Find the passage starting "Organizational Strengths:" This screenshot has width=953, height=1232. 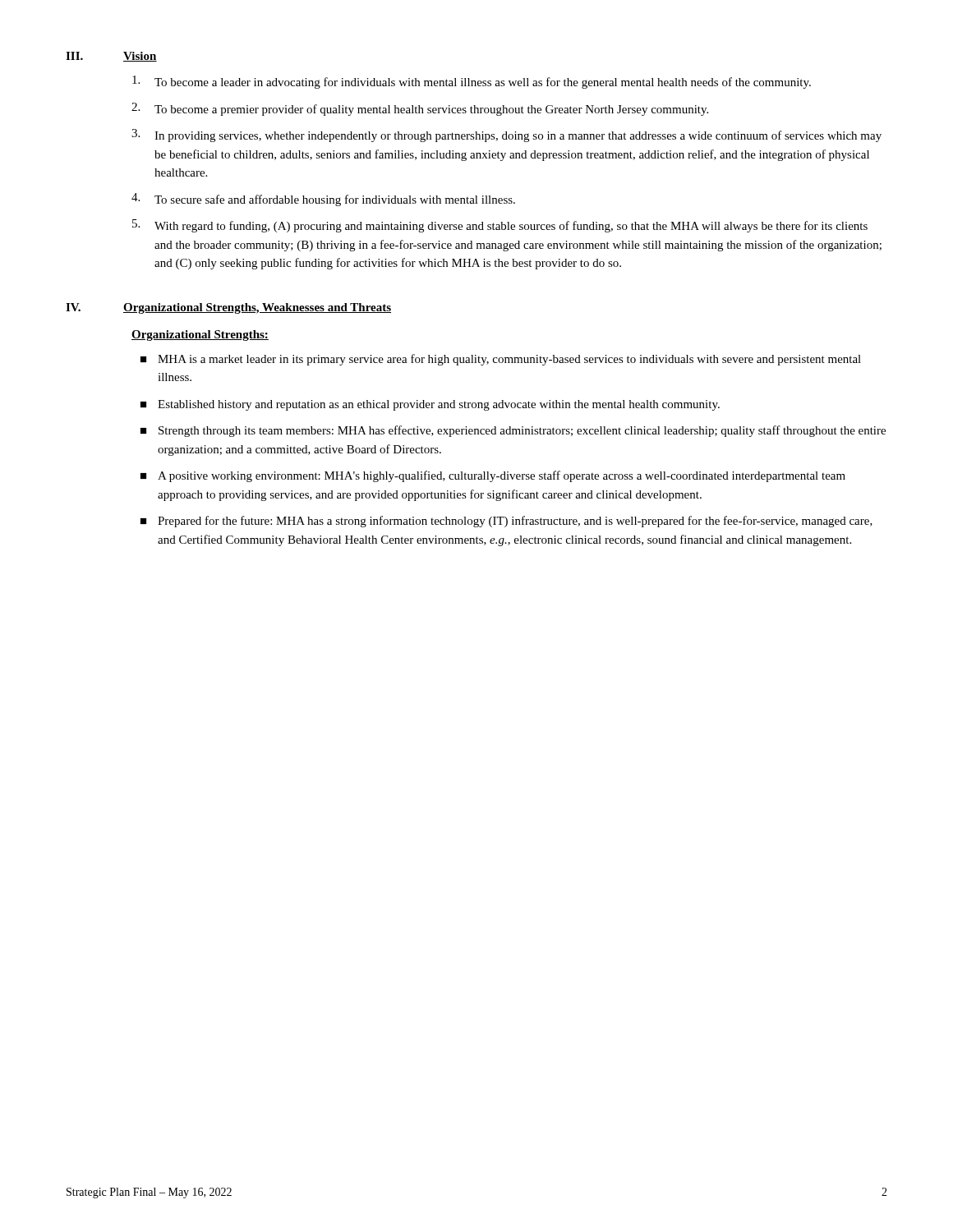pos(200,334)
